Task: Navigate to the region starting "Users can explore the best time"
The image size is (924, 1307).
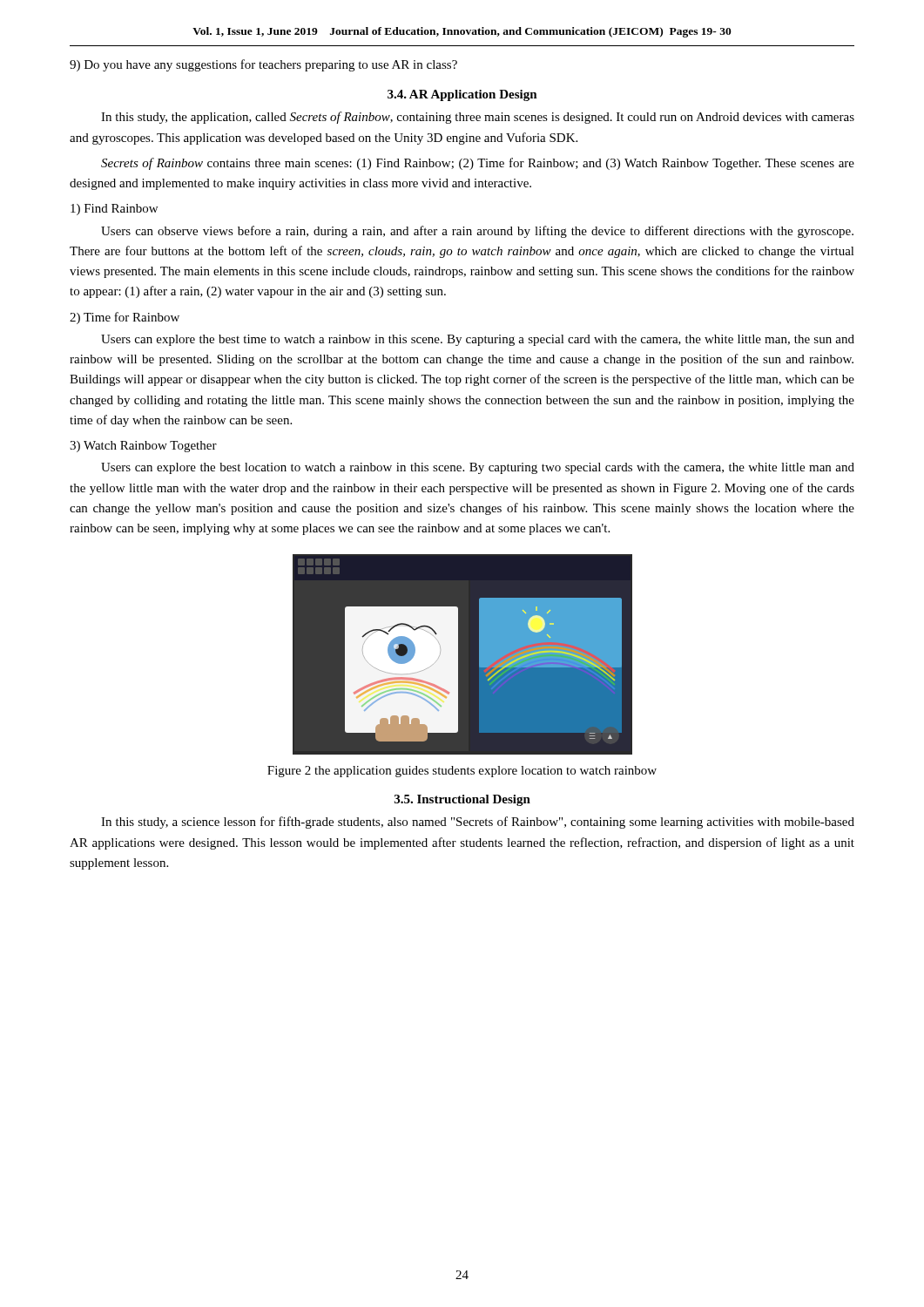Action: (462, 379)
